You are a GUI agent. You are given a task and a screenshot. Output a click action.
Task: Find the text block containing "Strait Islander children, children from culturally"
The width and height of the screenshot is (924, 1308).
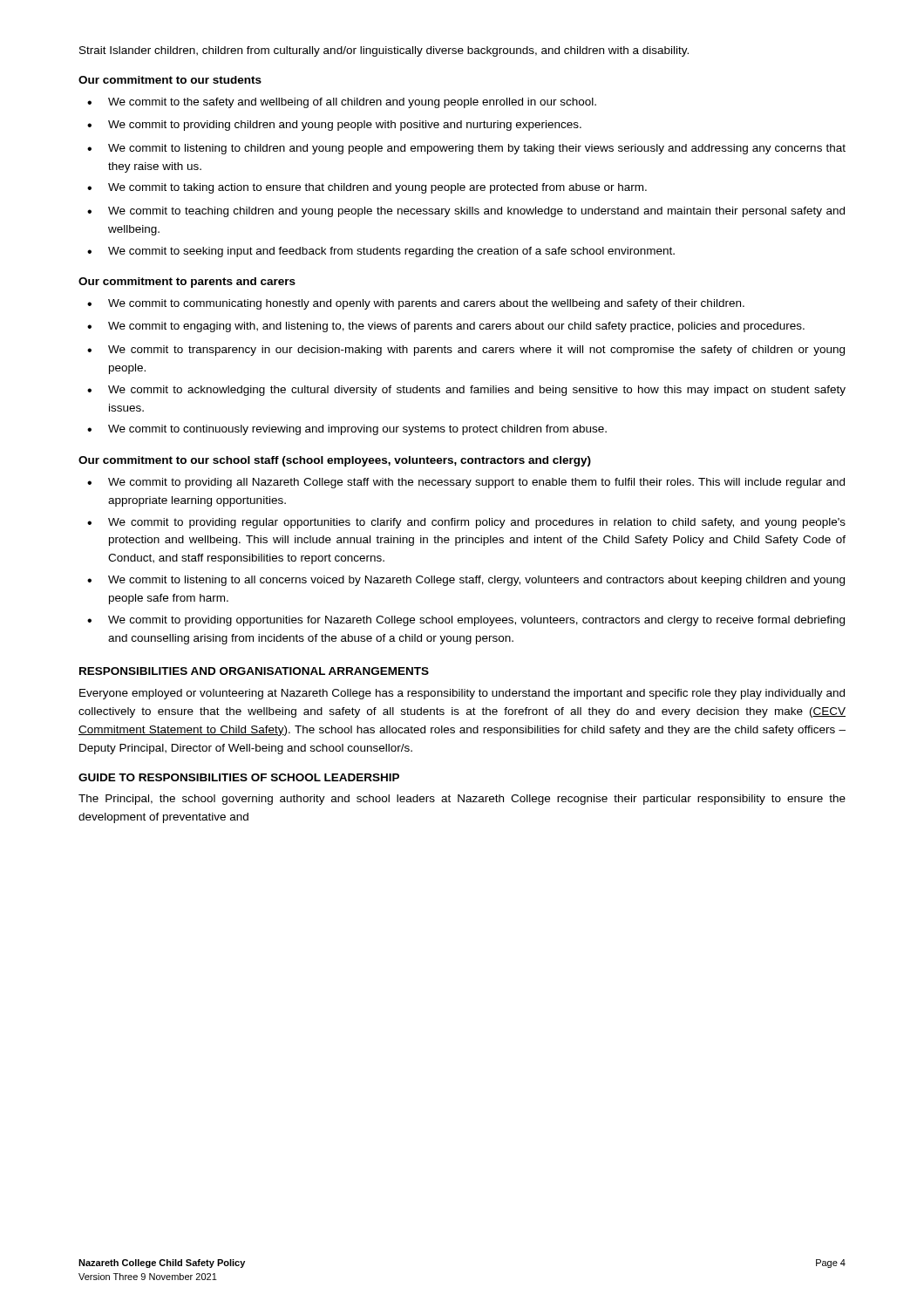coord(384,50)
